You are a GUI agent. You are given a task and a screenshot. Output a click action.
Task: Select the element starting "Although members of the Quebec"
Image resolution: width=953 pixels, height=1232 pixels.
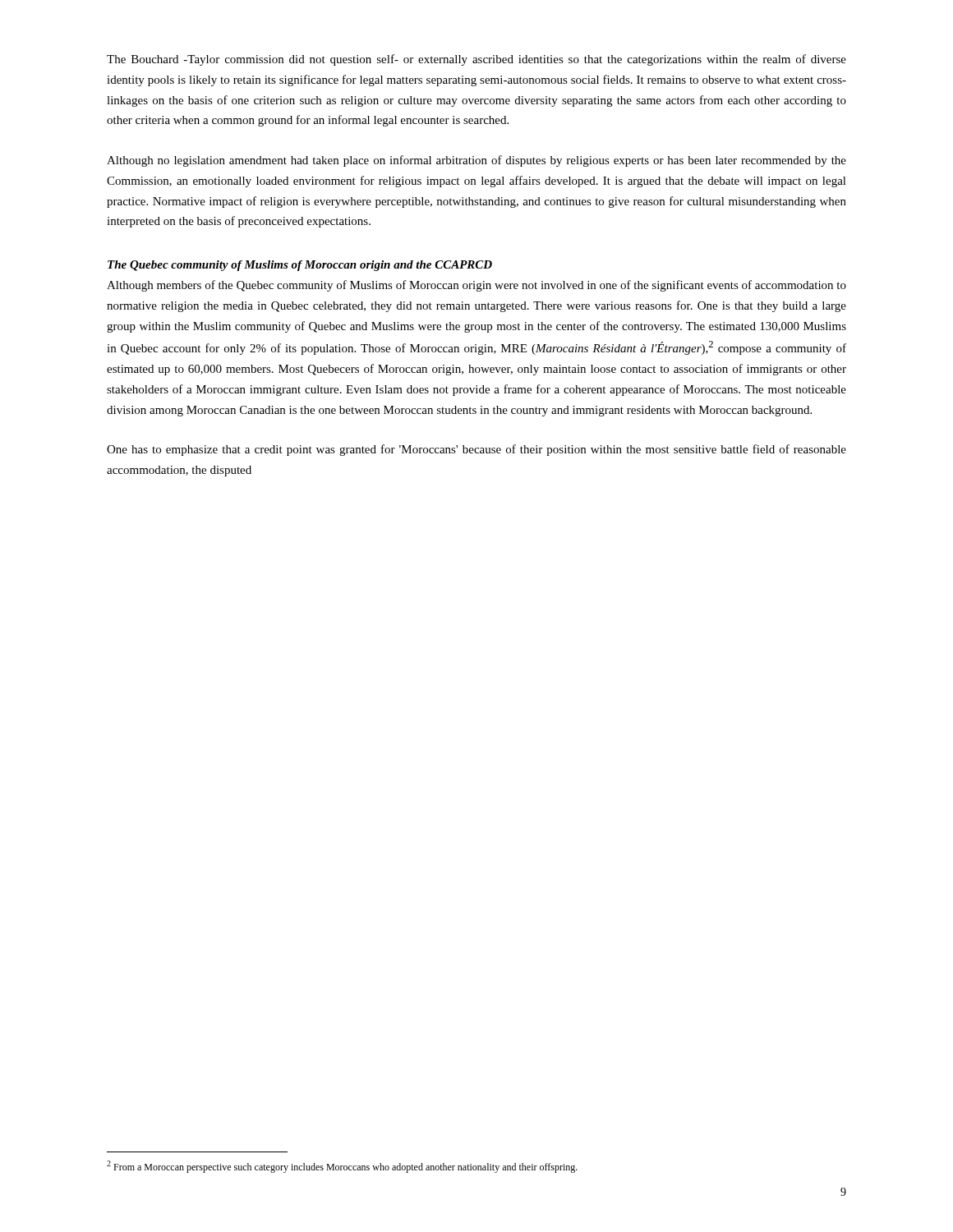[x=476, y=347]
